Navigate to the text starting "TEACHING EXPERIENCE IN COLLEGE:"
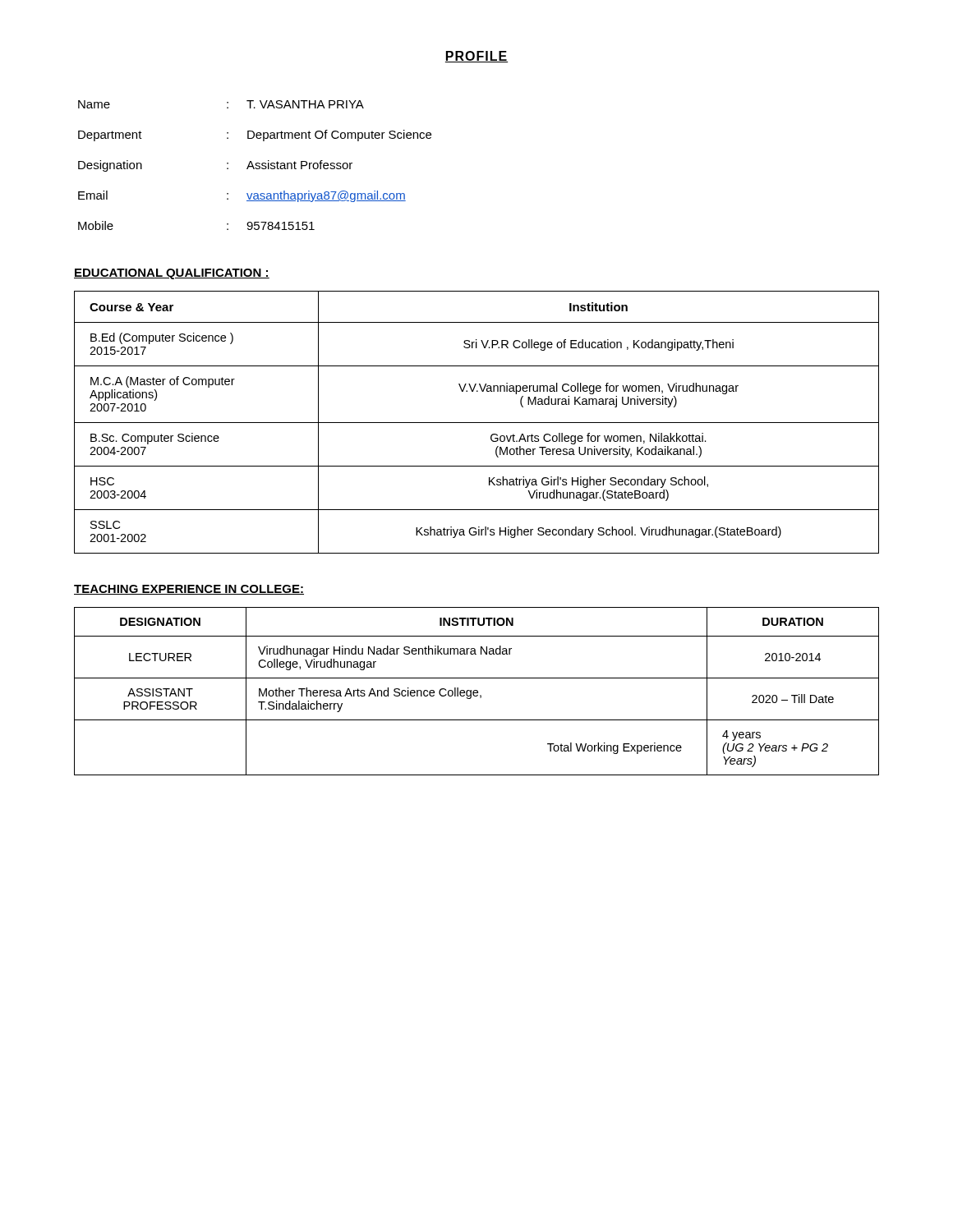Image resolution: width=953 pixels, height=1232 pixels. (x=189, y=588)
